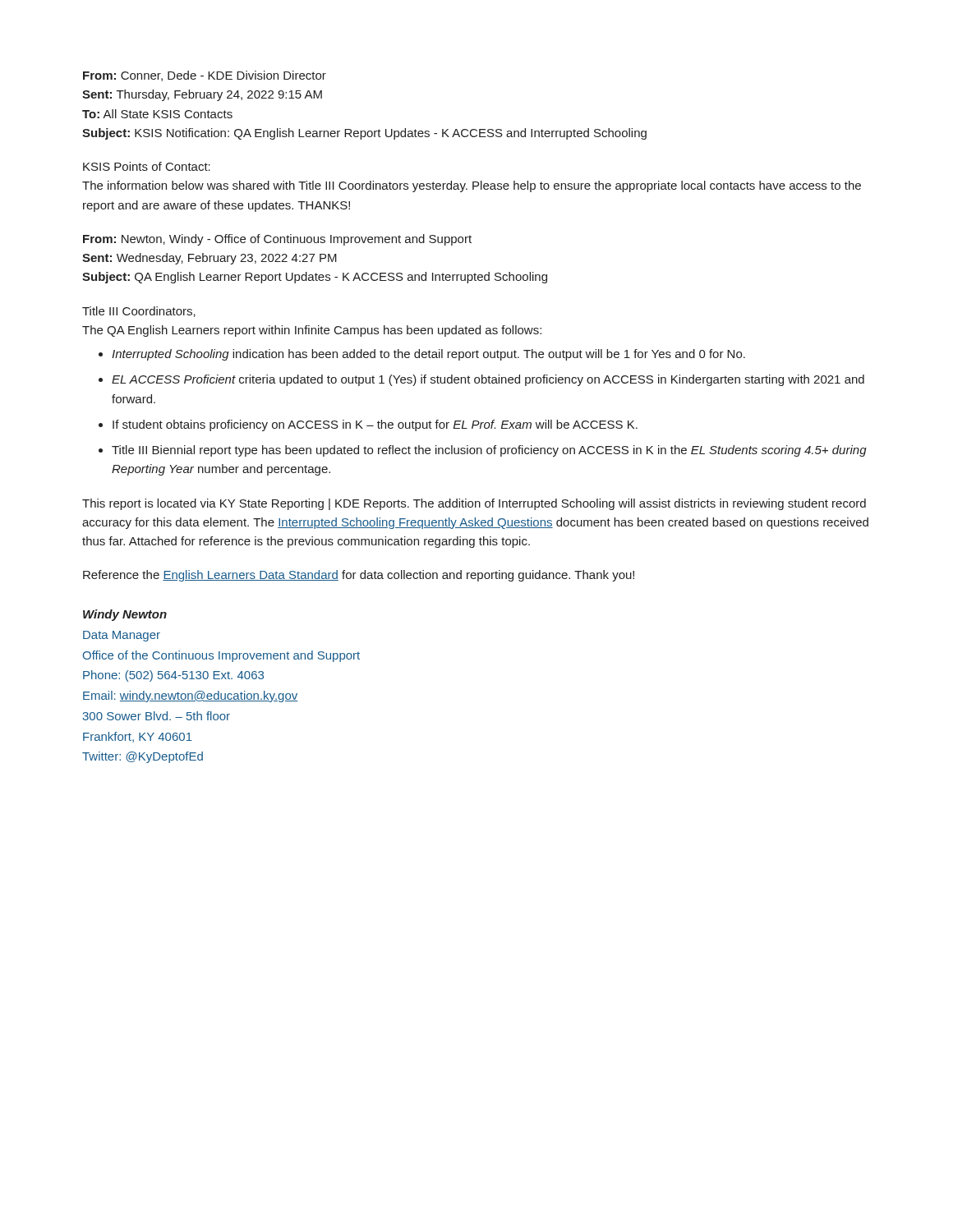The height and width of the screenshot is (1232, 953).
Task: Where is the passage that starts "Title III Coordinators, The"?
Action: [476, 390]
